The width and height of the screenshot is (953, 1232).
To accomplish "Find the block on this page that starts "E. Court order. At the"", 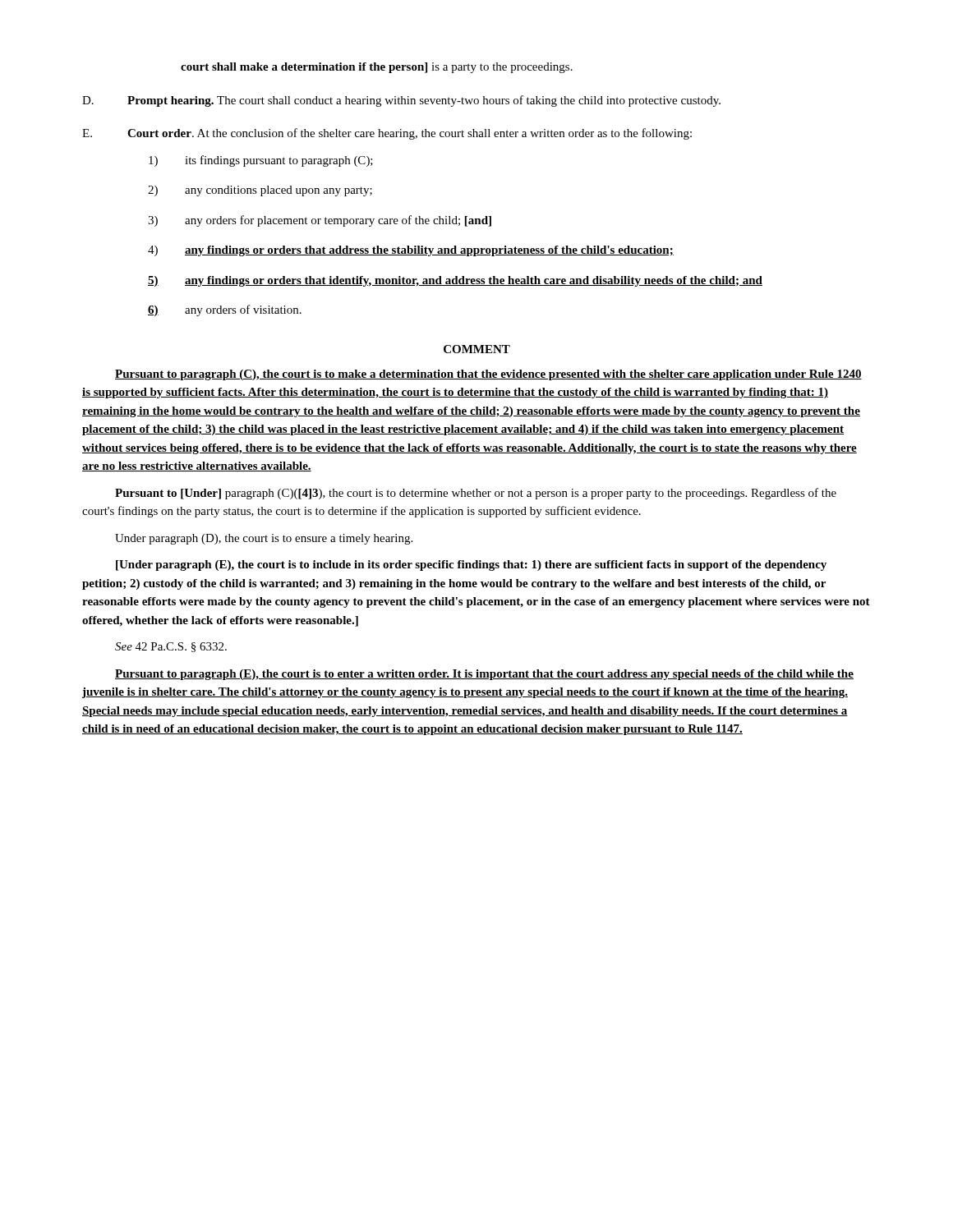I will (x=387, y=133).
